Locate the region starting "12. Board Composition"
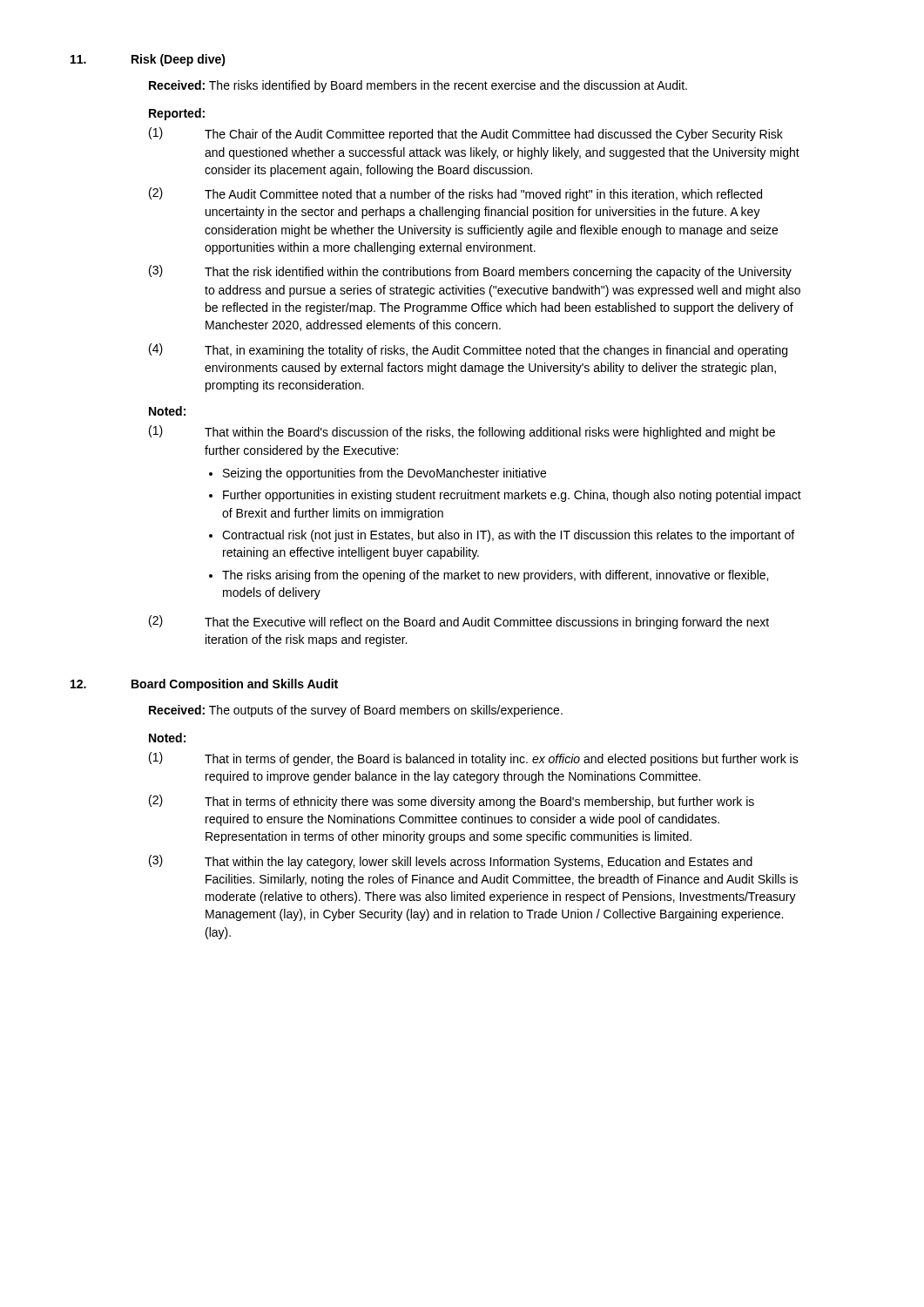924x1307 pixels. (204, 684)
